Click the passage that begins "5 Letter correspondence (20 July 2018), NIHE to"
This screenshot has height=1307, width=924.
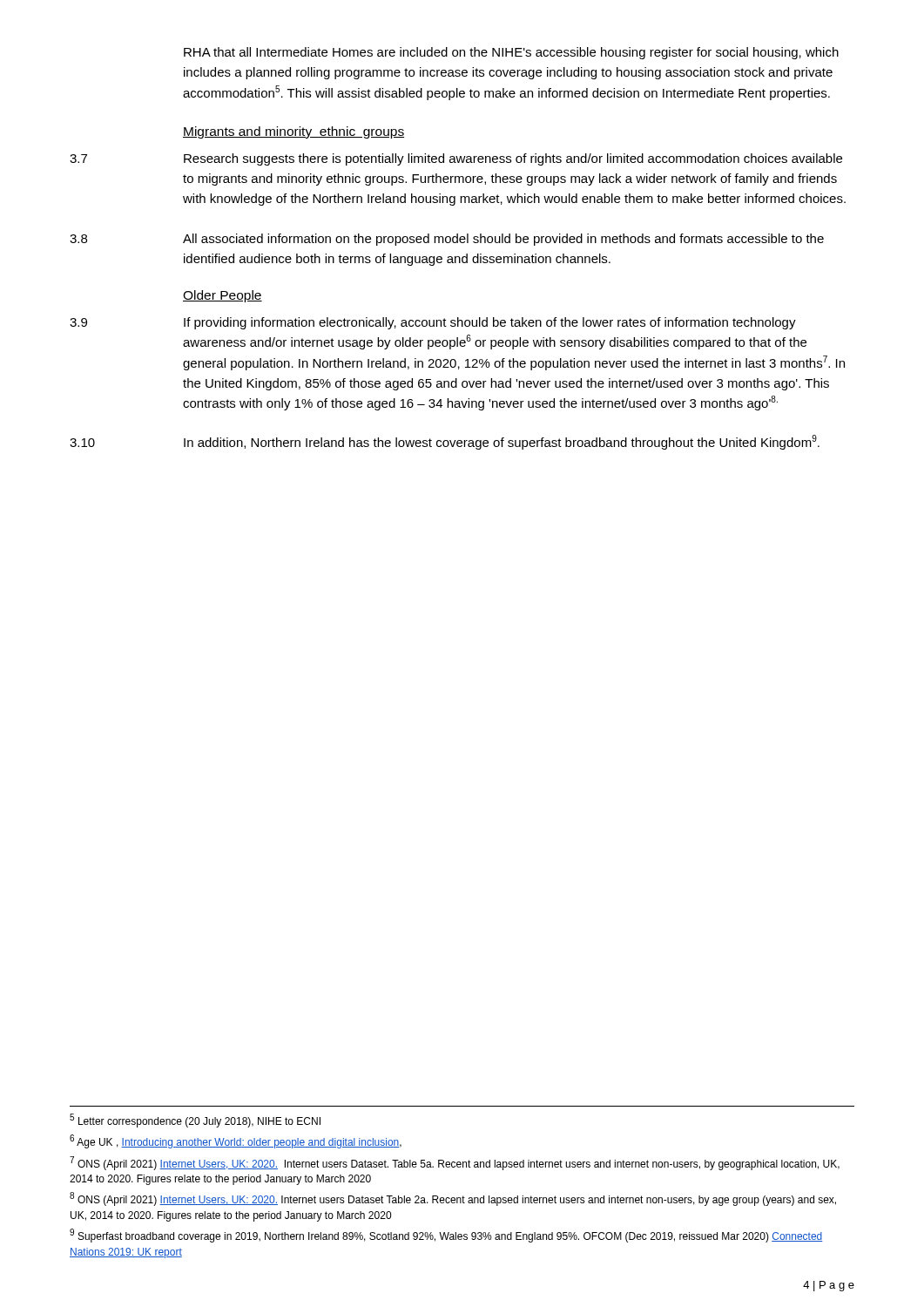(196, 1120)
